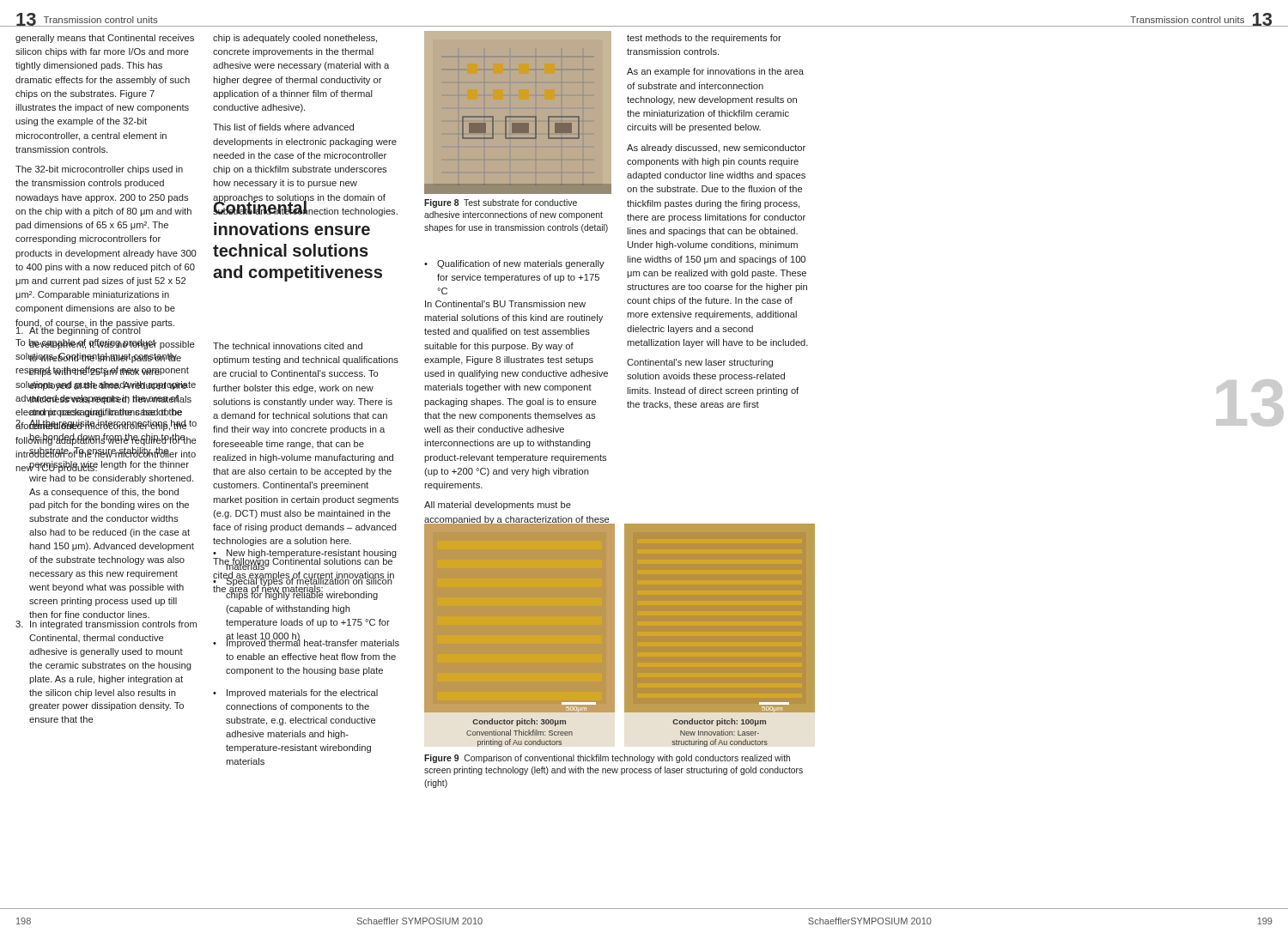The height and width of the screenshot is (933, 1288).
Task: Navigate to the block starting "• Improved materials for the electrical"
Action: (x=307, y=728)
